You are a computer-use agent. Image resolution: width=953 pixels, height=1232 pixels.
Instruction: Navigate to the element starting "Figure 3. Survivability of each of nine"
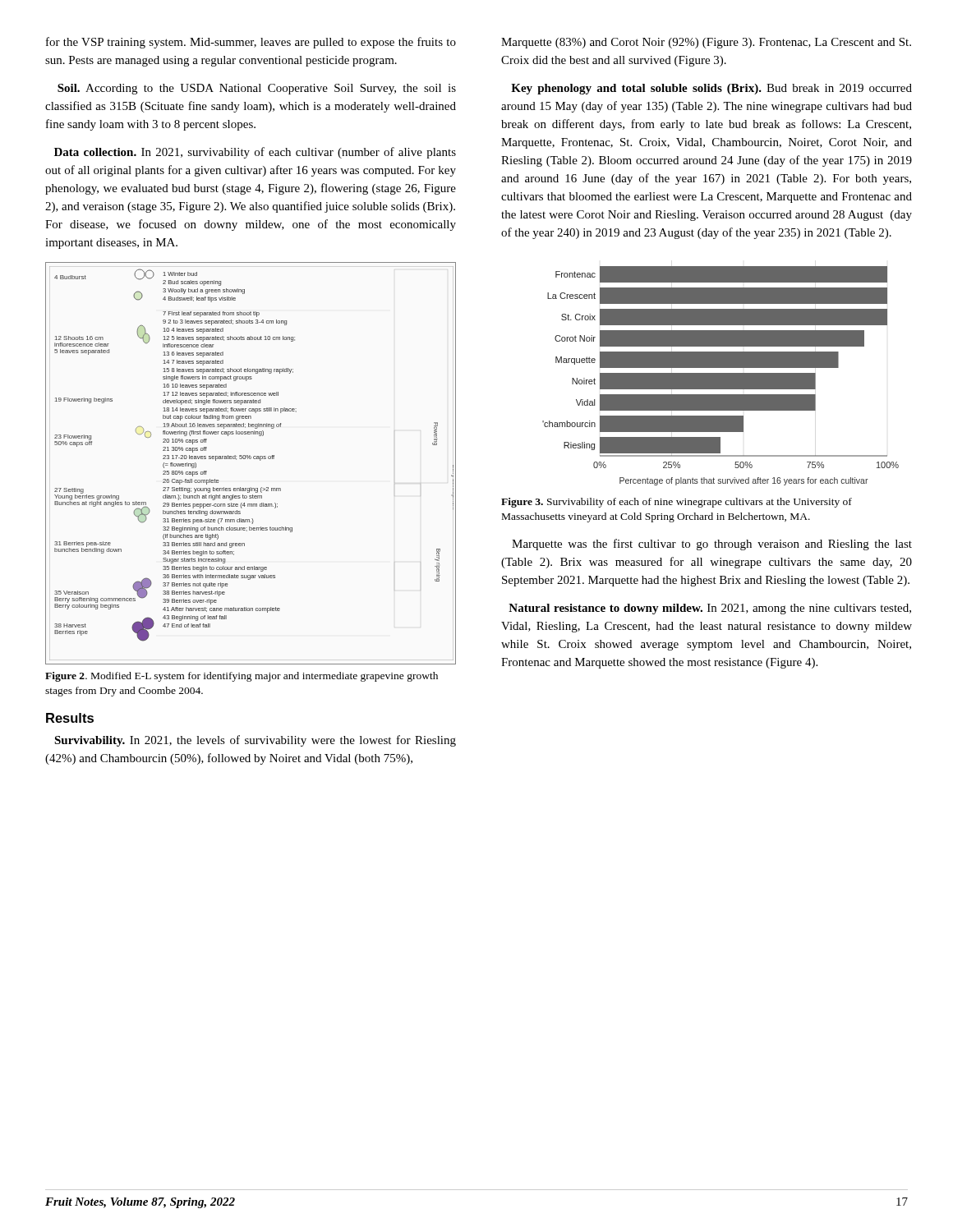[676, 509]
